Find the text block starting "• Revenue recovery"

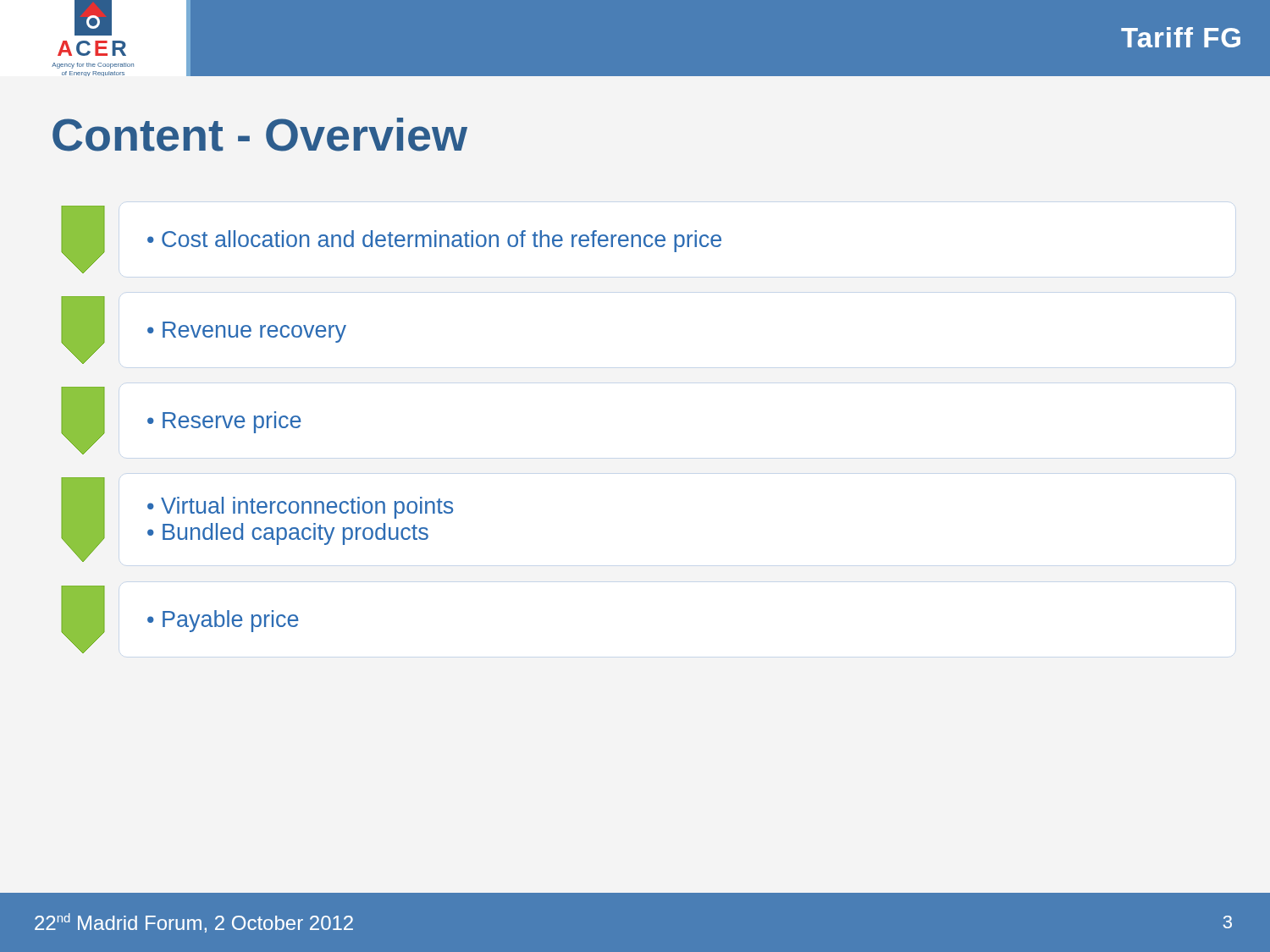click(246, 330)
